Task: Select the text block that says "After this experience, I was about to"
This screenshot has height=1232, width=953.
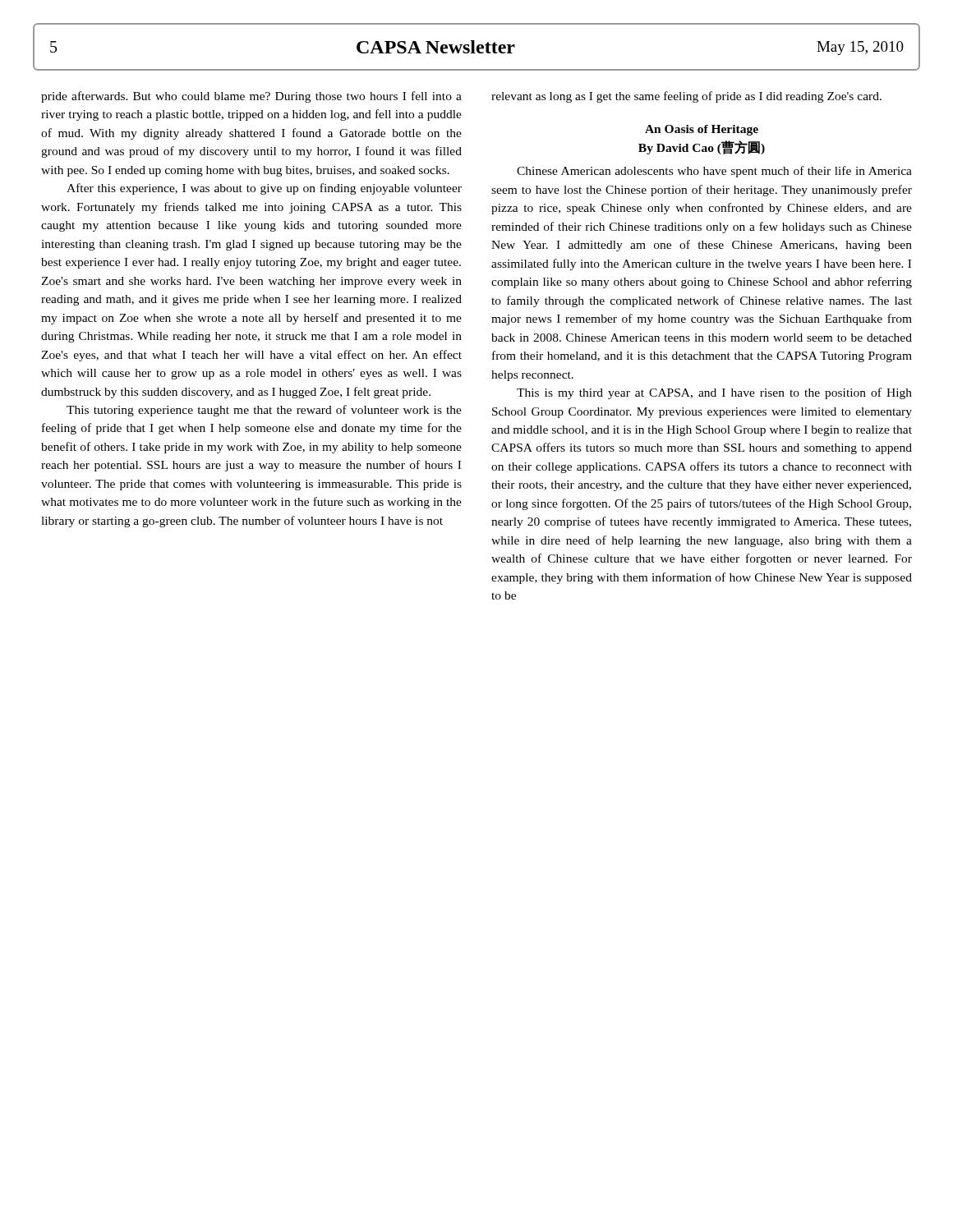Action: click(x=251, y=290)
